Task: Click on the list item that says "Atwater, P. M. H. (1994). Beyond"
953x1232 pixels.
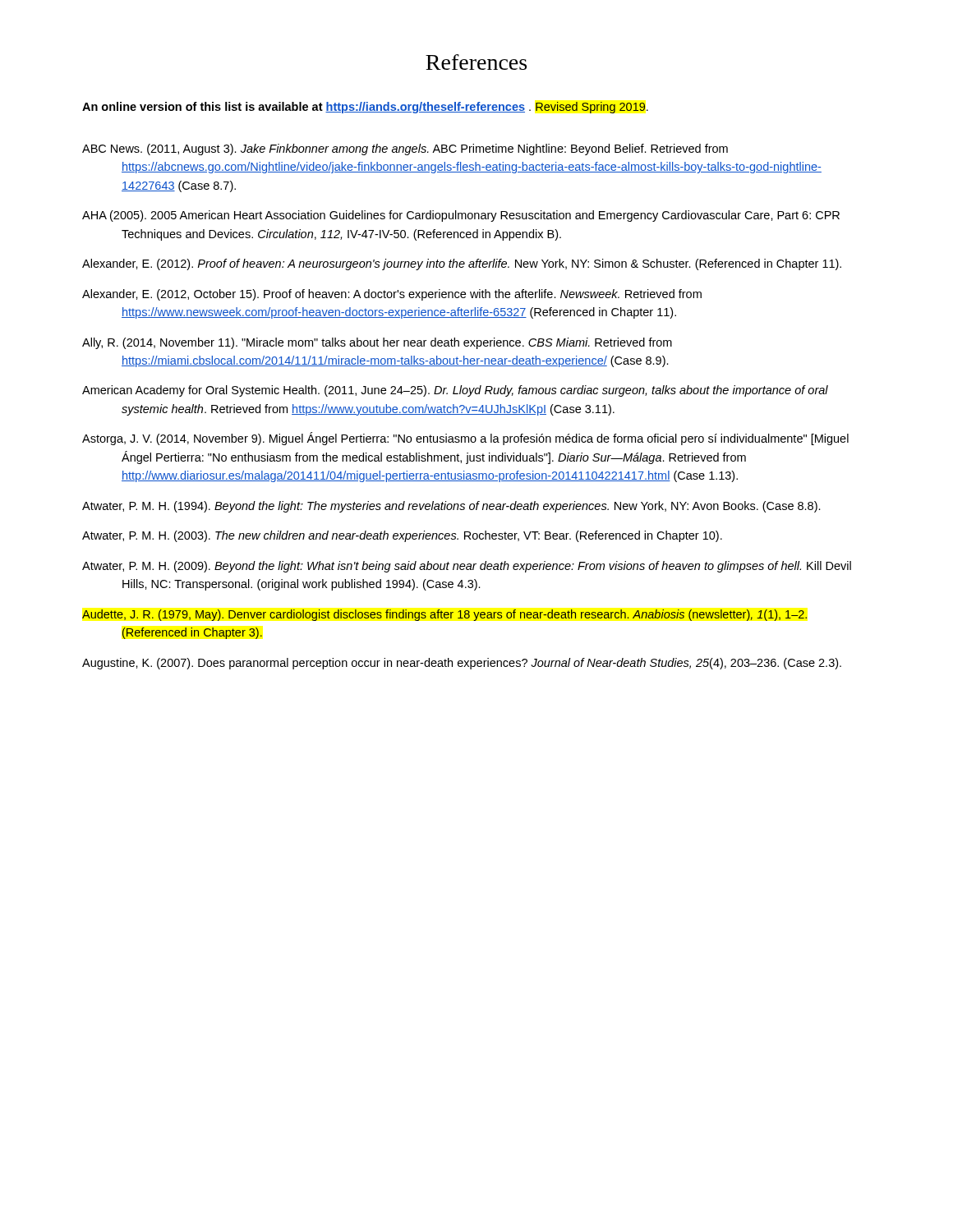Action: coord(452,506)
